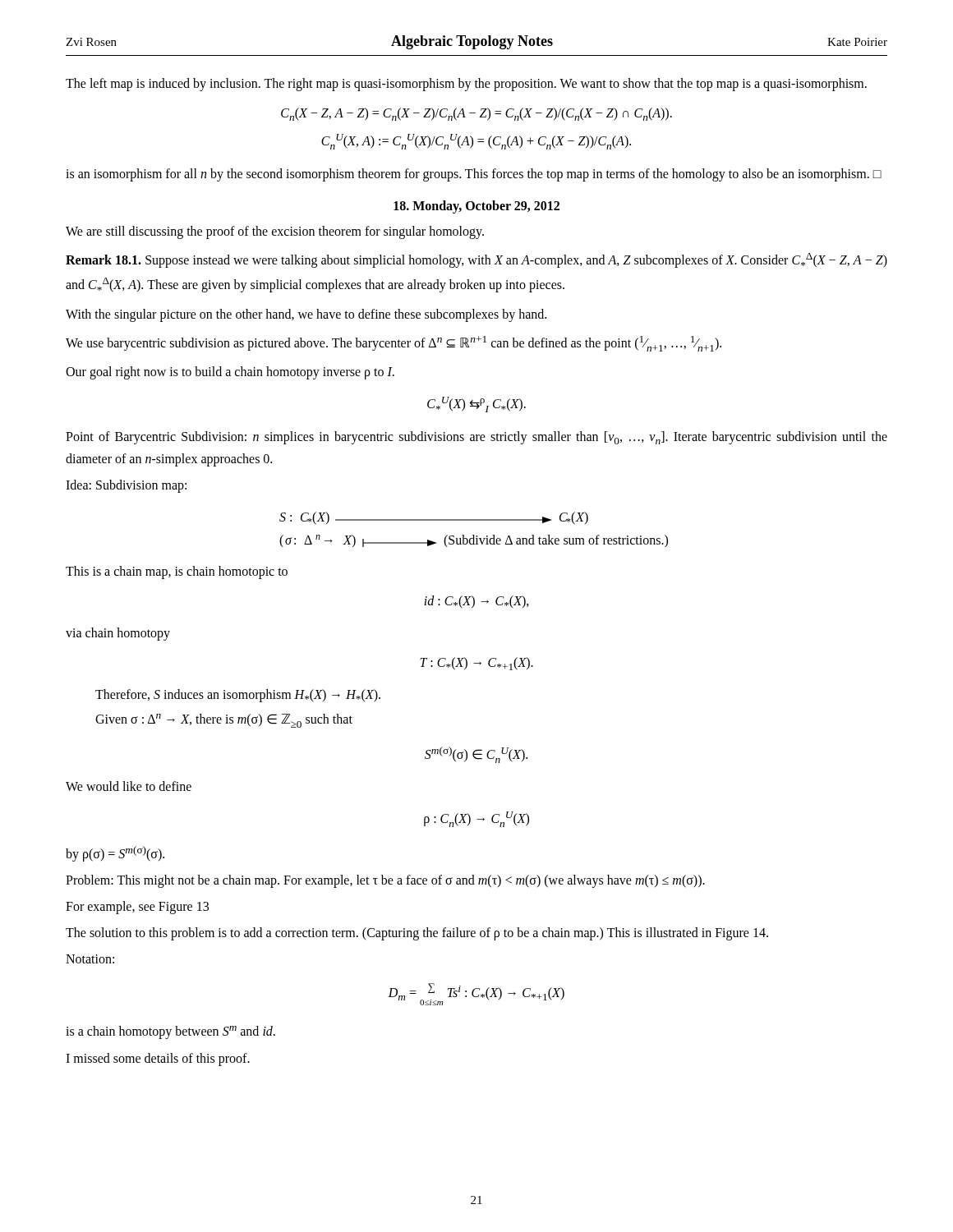This screenshot has width=953, height=1232.
Task: Locate the text block with the text "Remark 18.1. Suppose instead we were"
Action: point(476,286)
